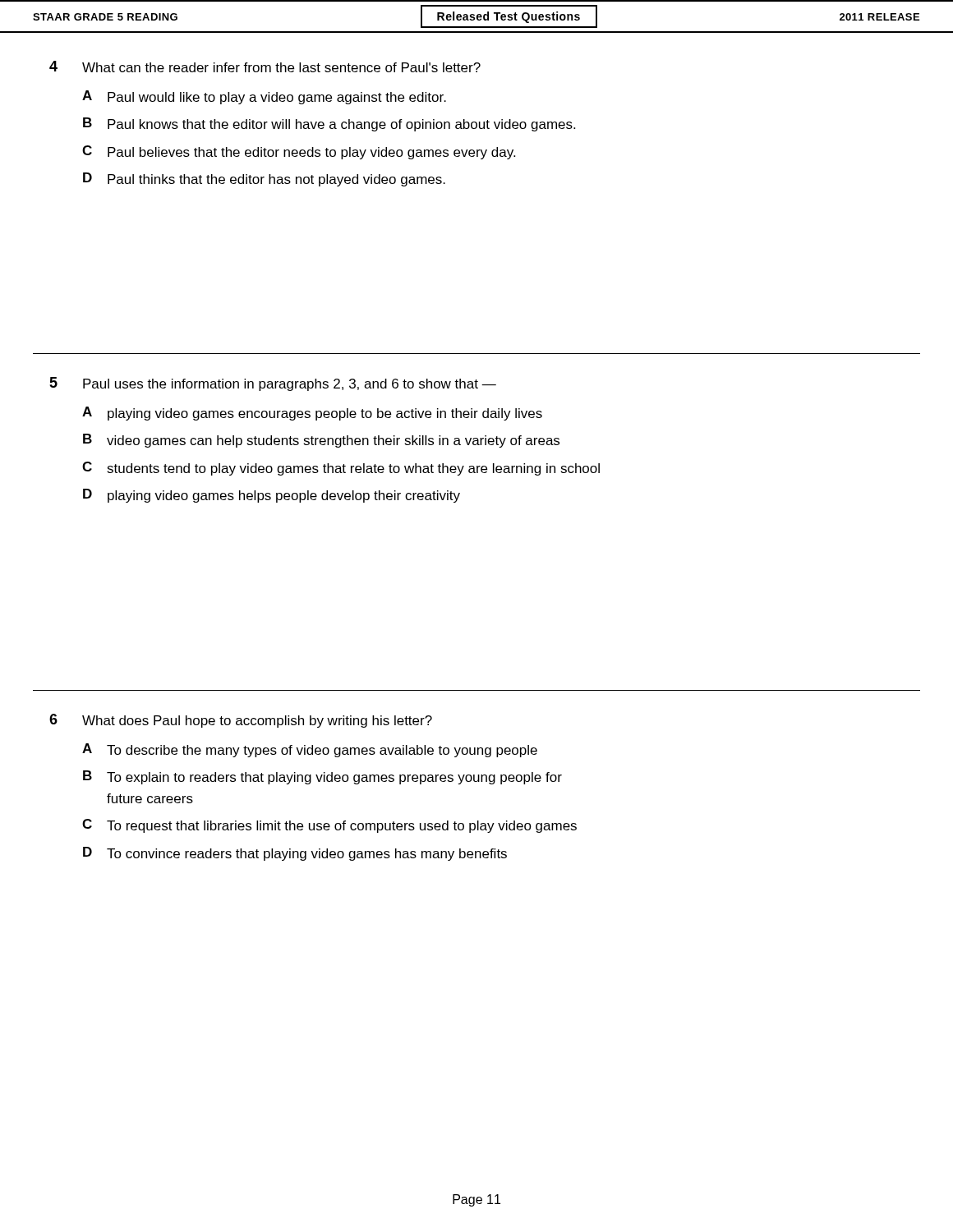Image resolution: width=953 pixels, height=1232 pixels.
Task: Find the list item with the text "D Paul thinks that the"
Action: [264, 180]
